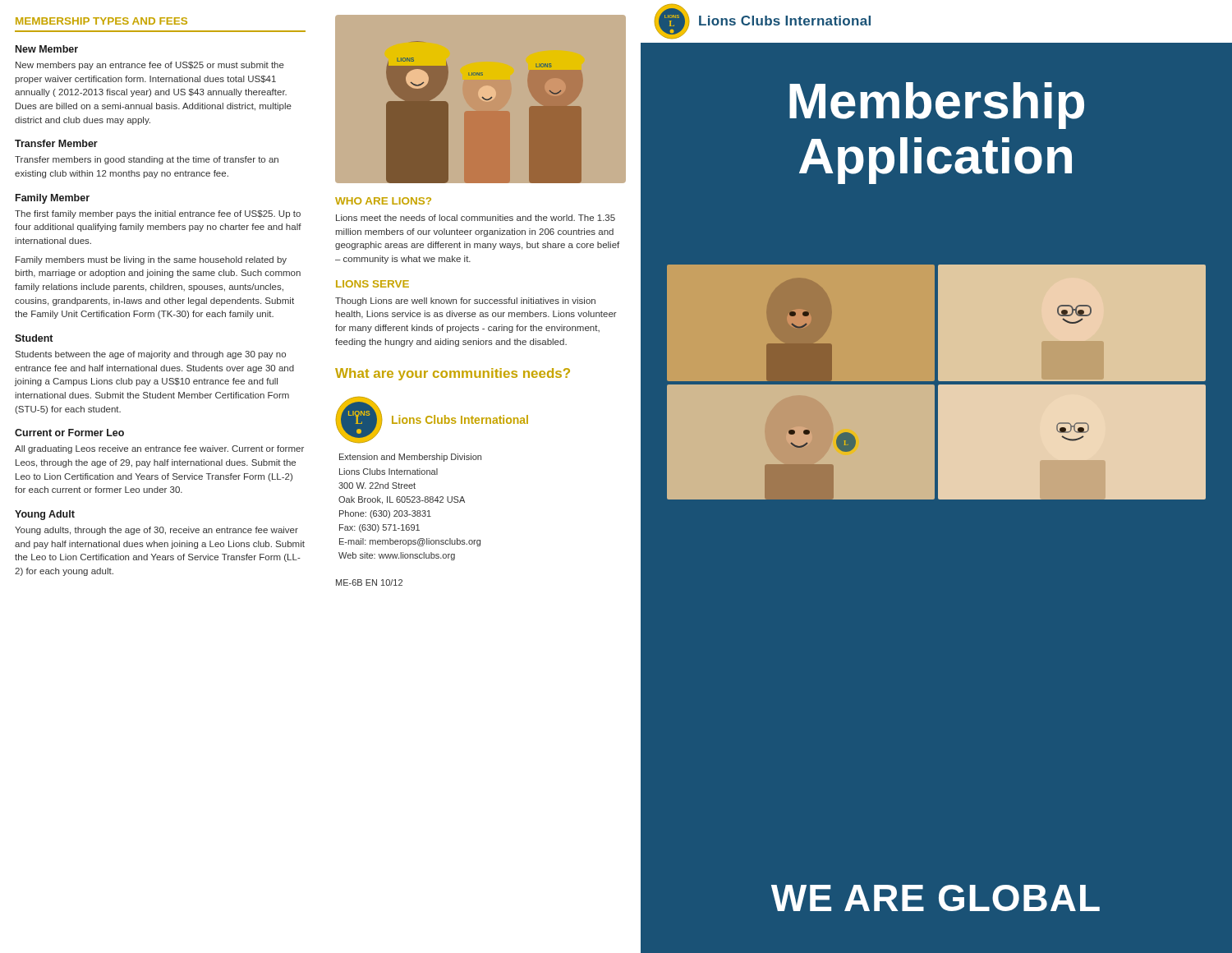Select the text starting "Though Lions are well"
Viewport: 1232px width, 953px height.
(480, 321)
